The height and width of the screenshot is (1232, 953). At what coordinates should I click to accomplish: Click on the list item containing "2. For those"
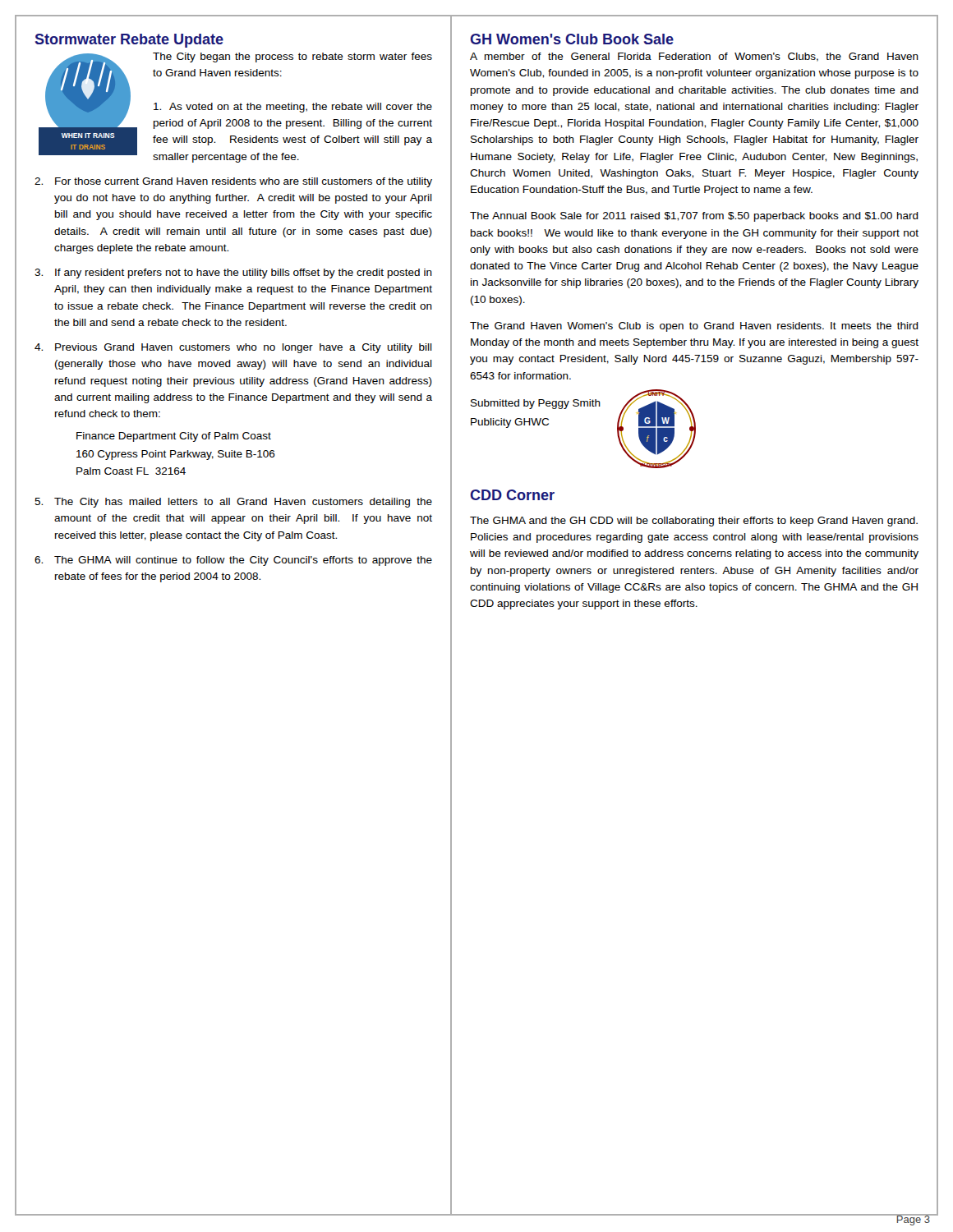click(x=233, y=215)
